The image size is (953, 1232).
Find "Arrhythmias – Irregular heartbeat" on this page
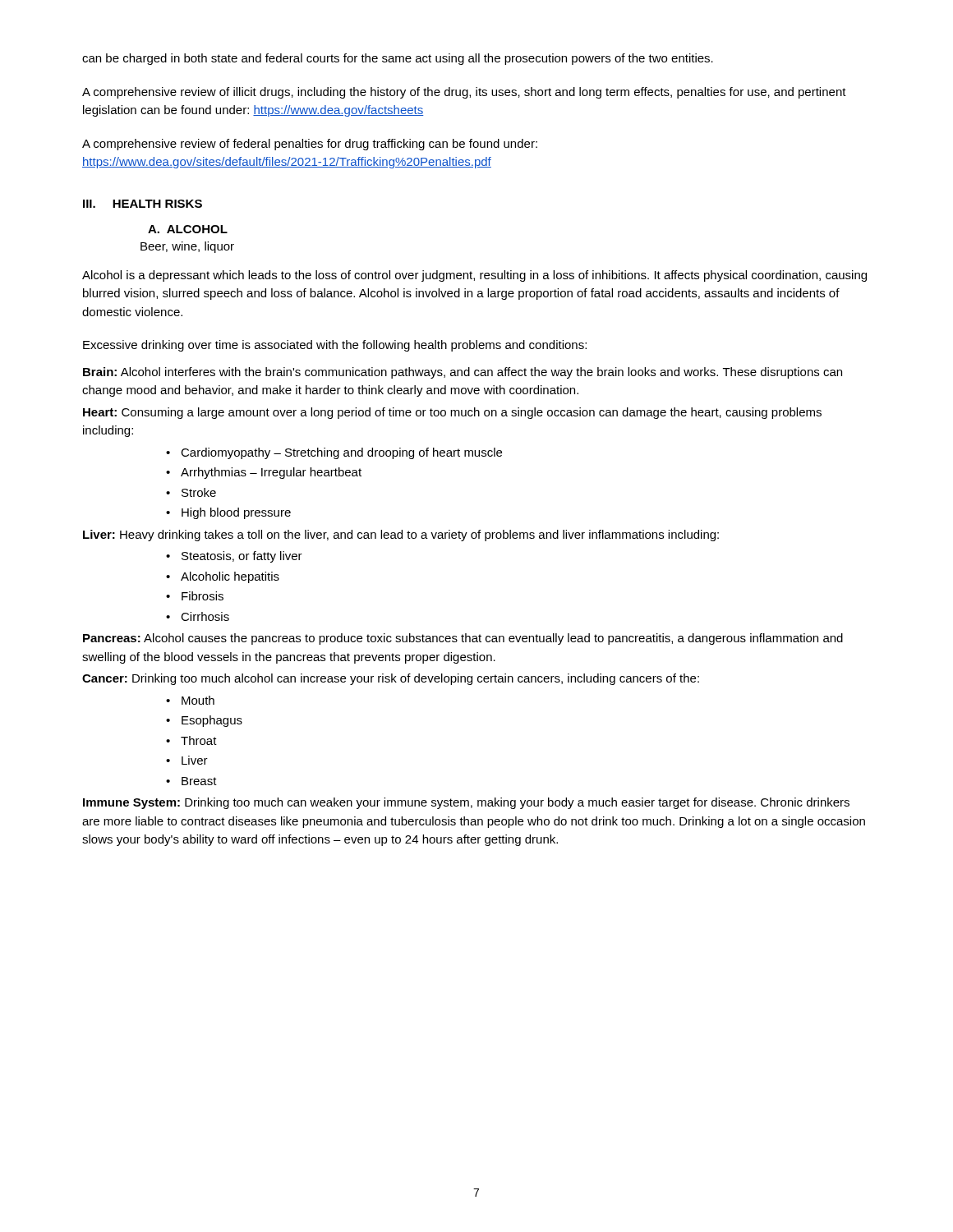(271, 472)
